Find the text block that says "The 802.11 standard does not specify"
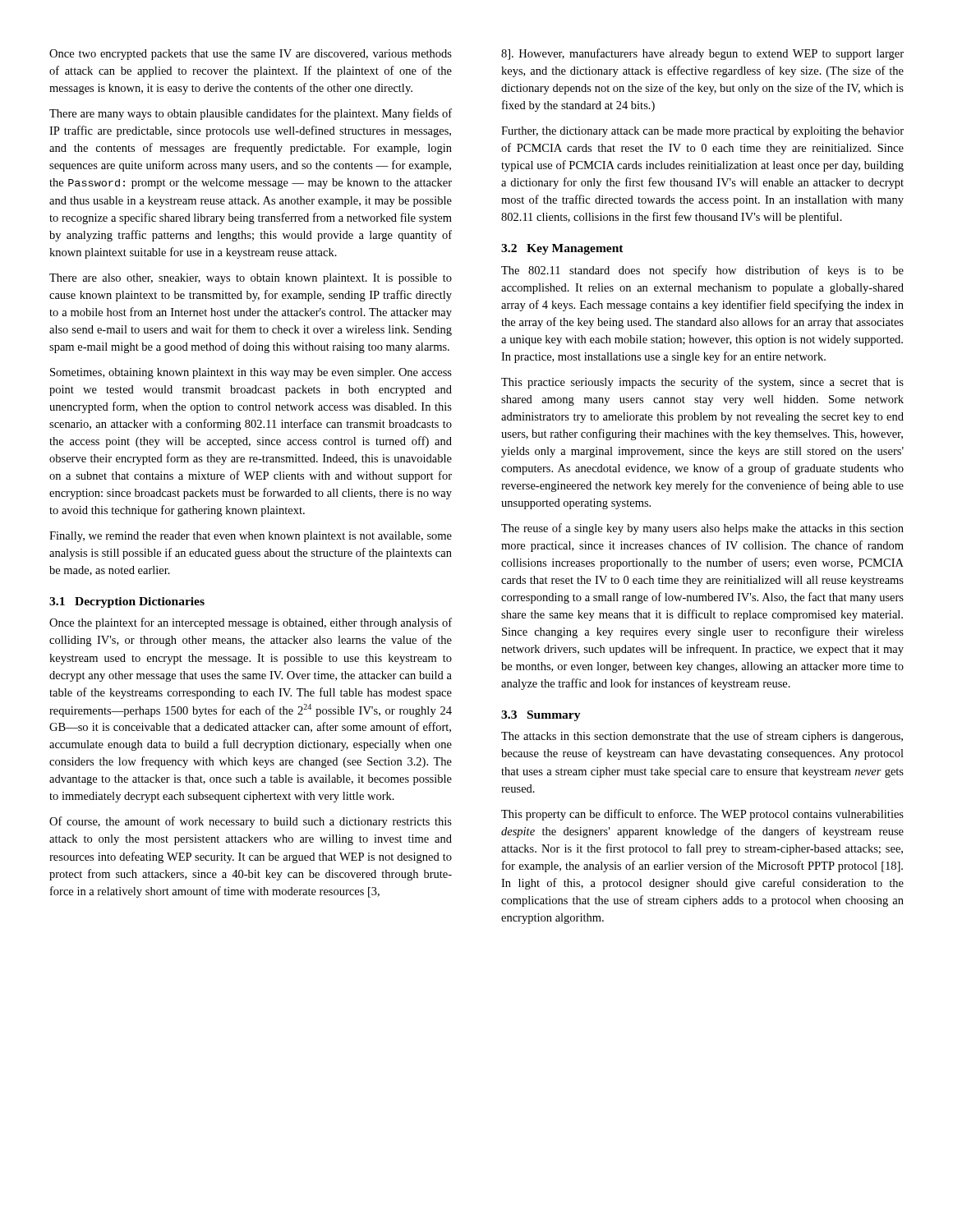This screenshot has width=953, height=1232. coord(702,313)
